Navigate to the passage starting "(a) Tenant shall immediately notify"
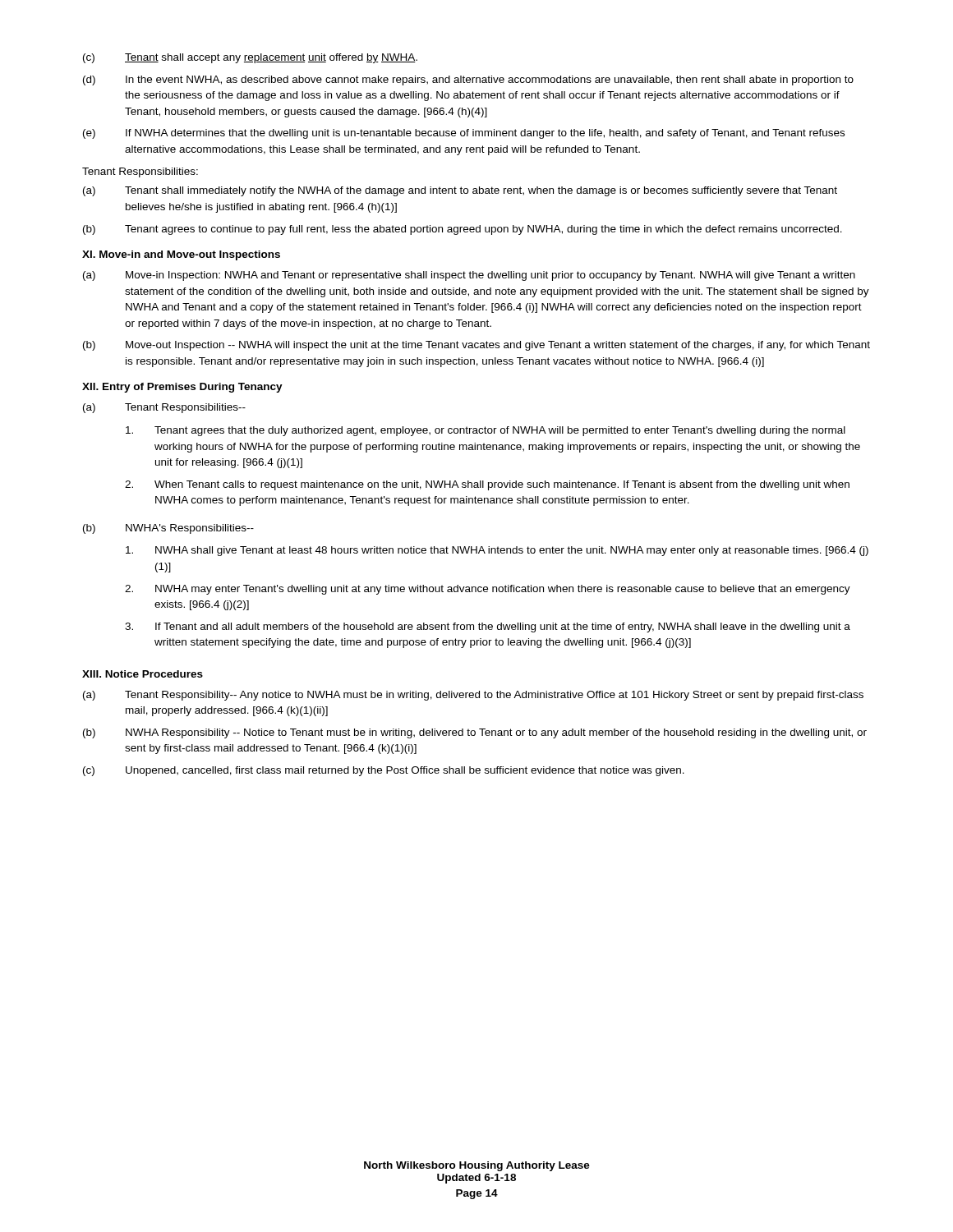The height and width of the screenshot is (1232, 953). tap(476, 199)
